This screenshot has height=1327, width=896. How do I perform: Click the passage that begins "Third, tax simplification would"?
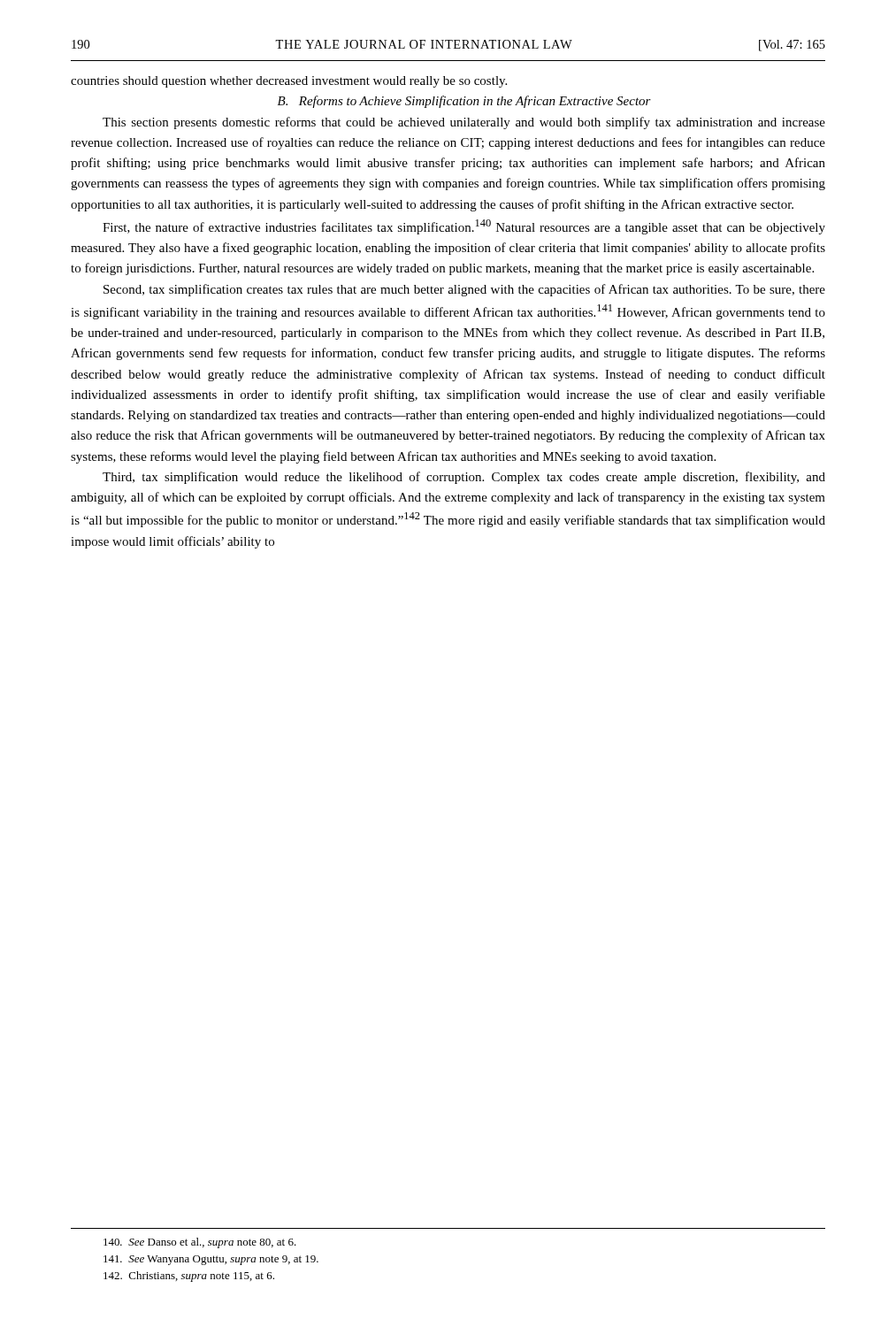(448, 509)
